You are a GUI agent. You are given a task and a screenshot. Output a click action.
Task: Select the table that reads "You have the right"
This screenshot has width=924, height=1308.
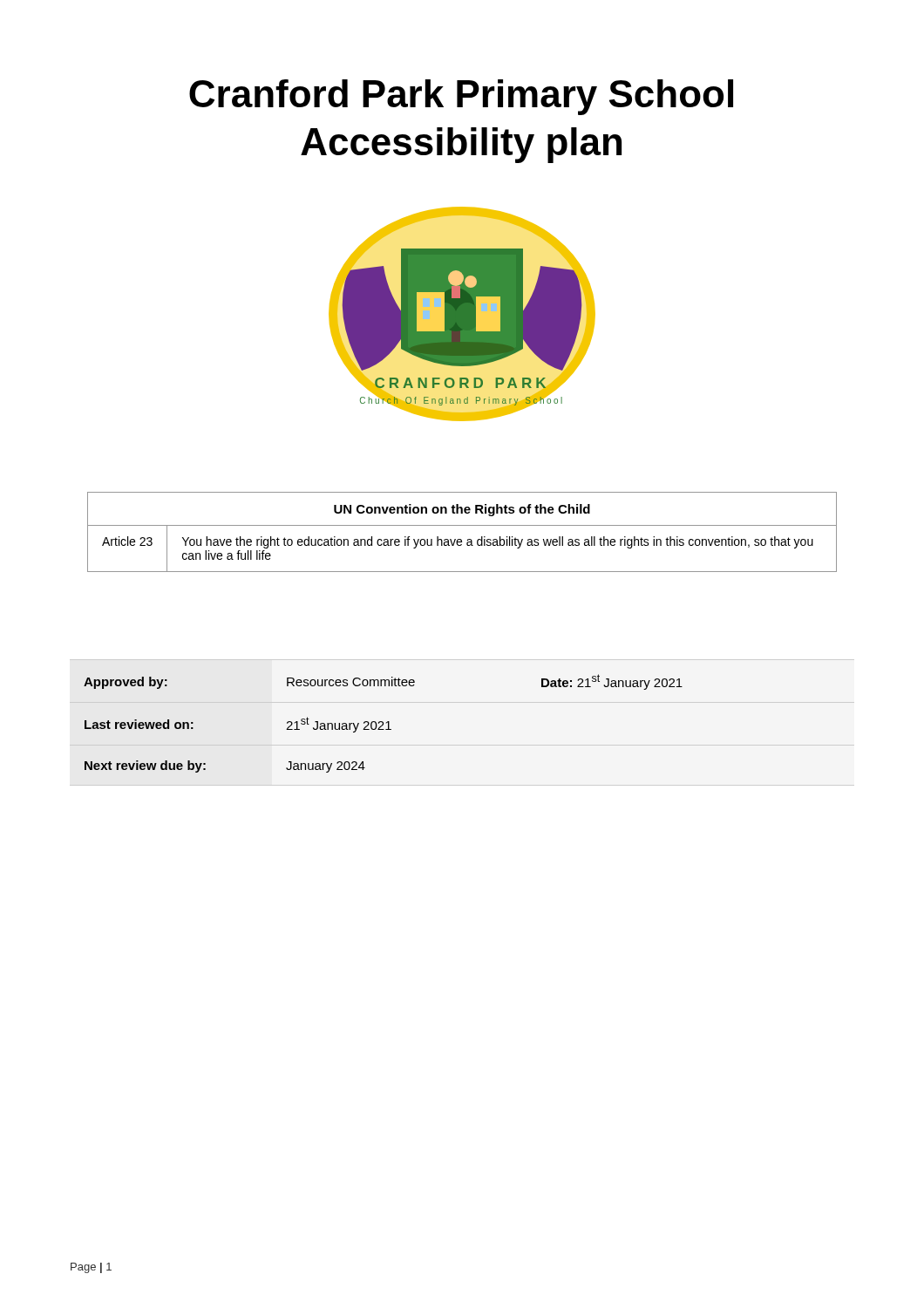pyautogui.click(x=462, y=532)
